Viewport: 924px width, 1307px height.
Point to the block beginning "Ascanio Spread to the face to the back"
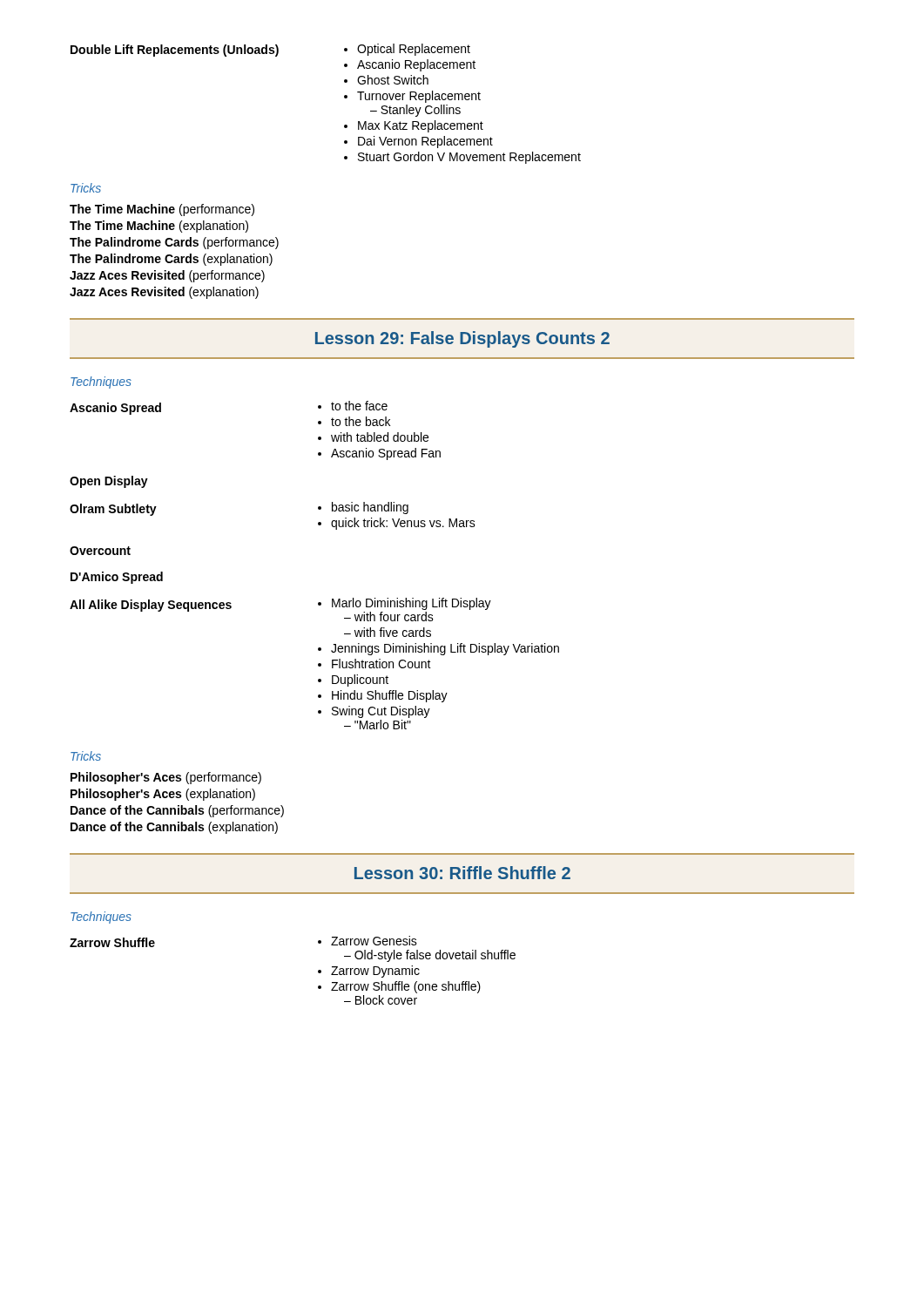pos(113,406)
